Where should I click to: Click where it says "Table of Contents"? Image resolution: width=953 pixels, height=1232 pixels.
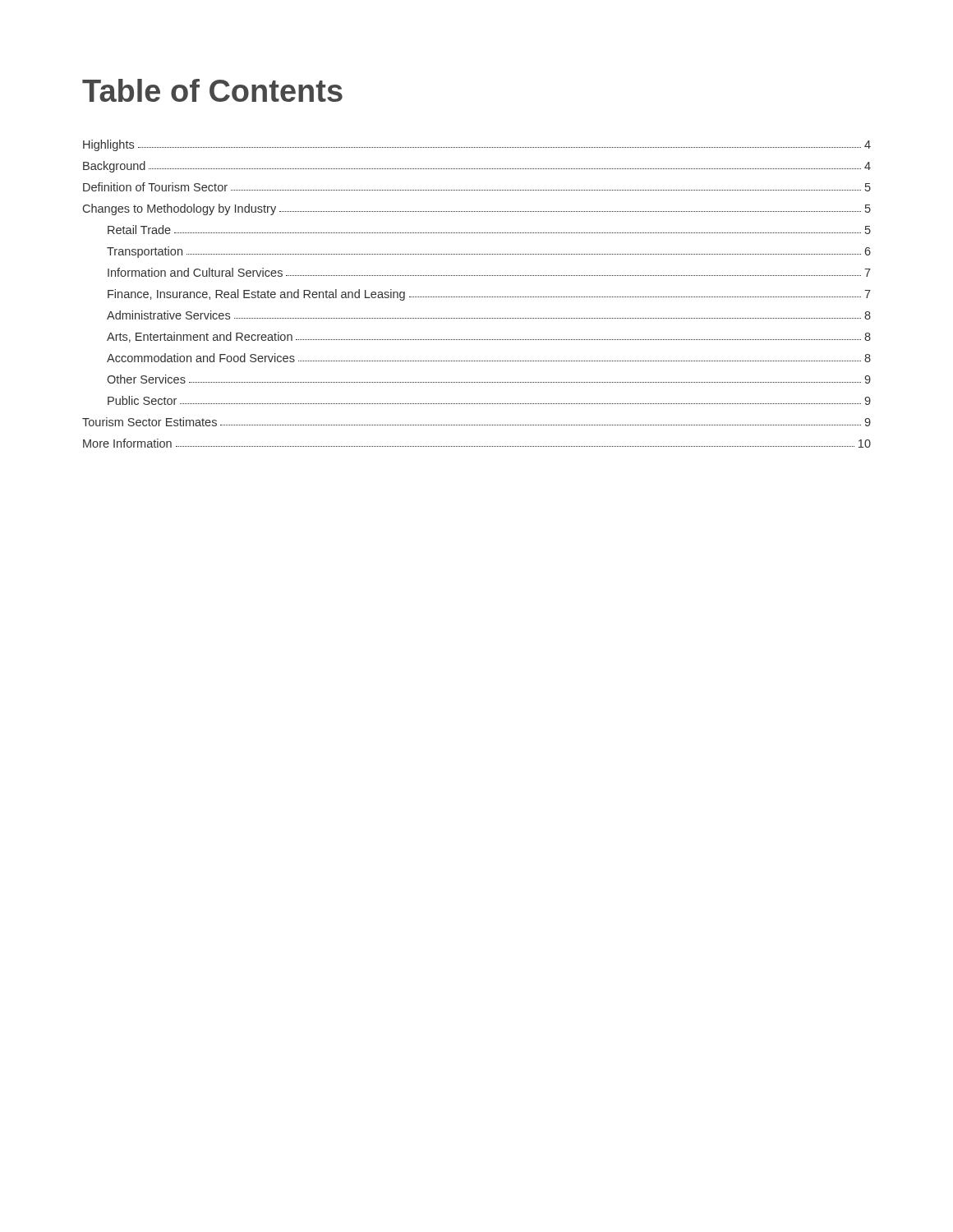212,90
